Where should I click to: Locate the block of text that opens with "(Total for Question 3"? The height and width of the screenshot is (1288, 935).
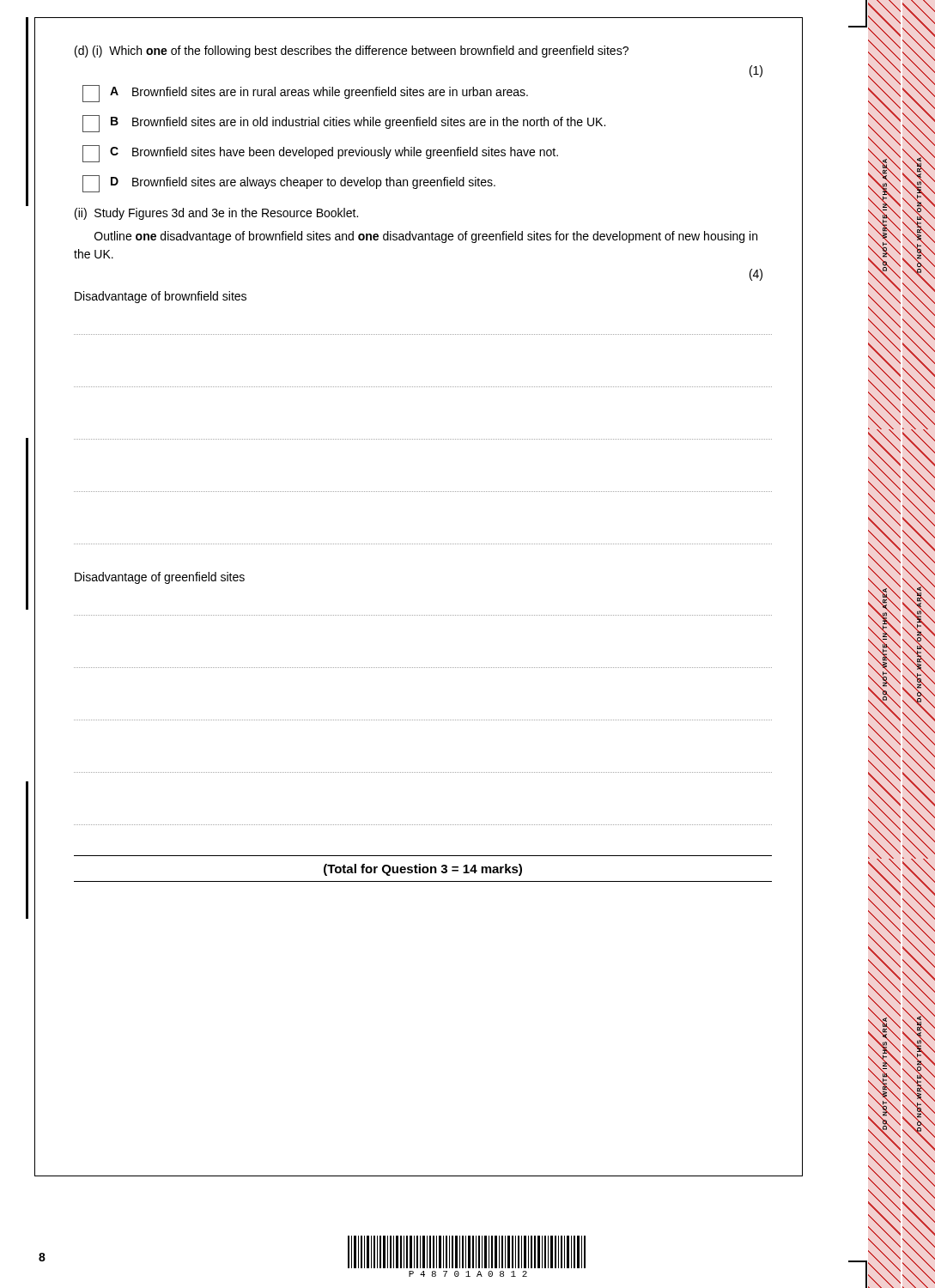click(x=423, y=869)
